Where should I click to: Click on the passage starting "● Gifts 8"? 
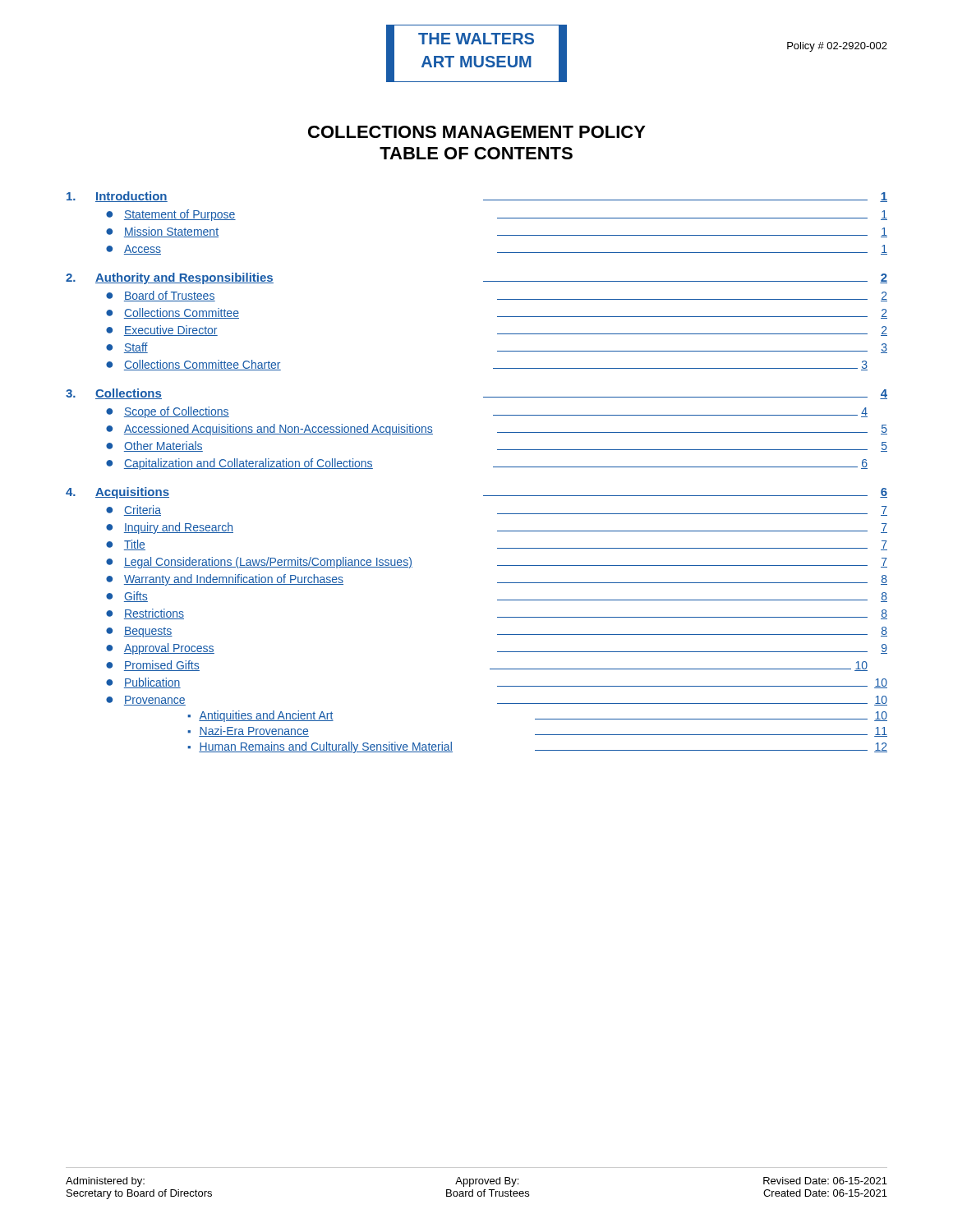coord(496,595)
